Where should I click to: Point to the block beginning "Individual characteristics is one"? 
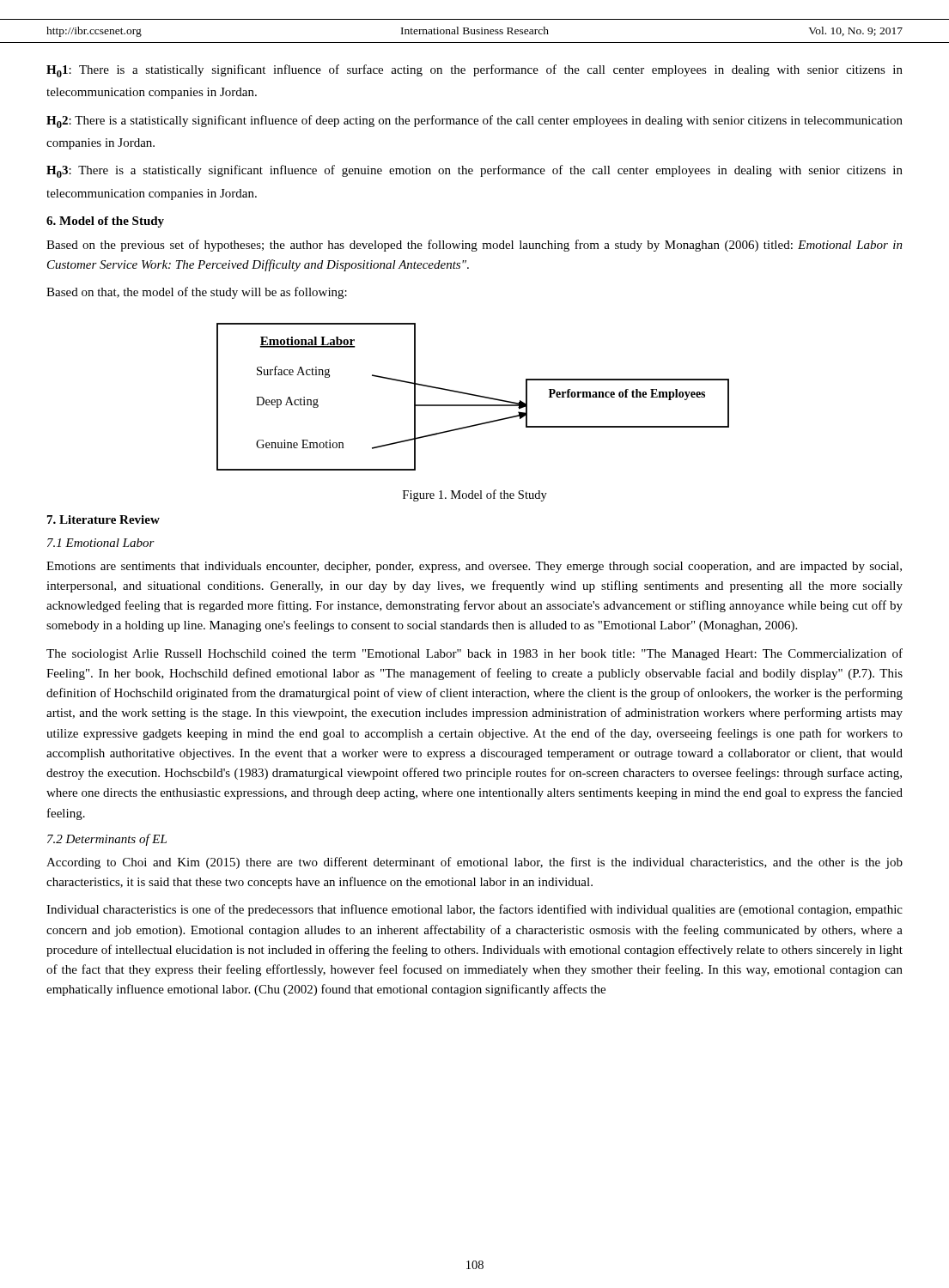(x=474, y=950)
